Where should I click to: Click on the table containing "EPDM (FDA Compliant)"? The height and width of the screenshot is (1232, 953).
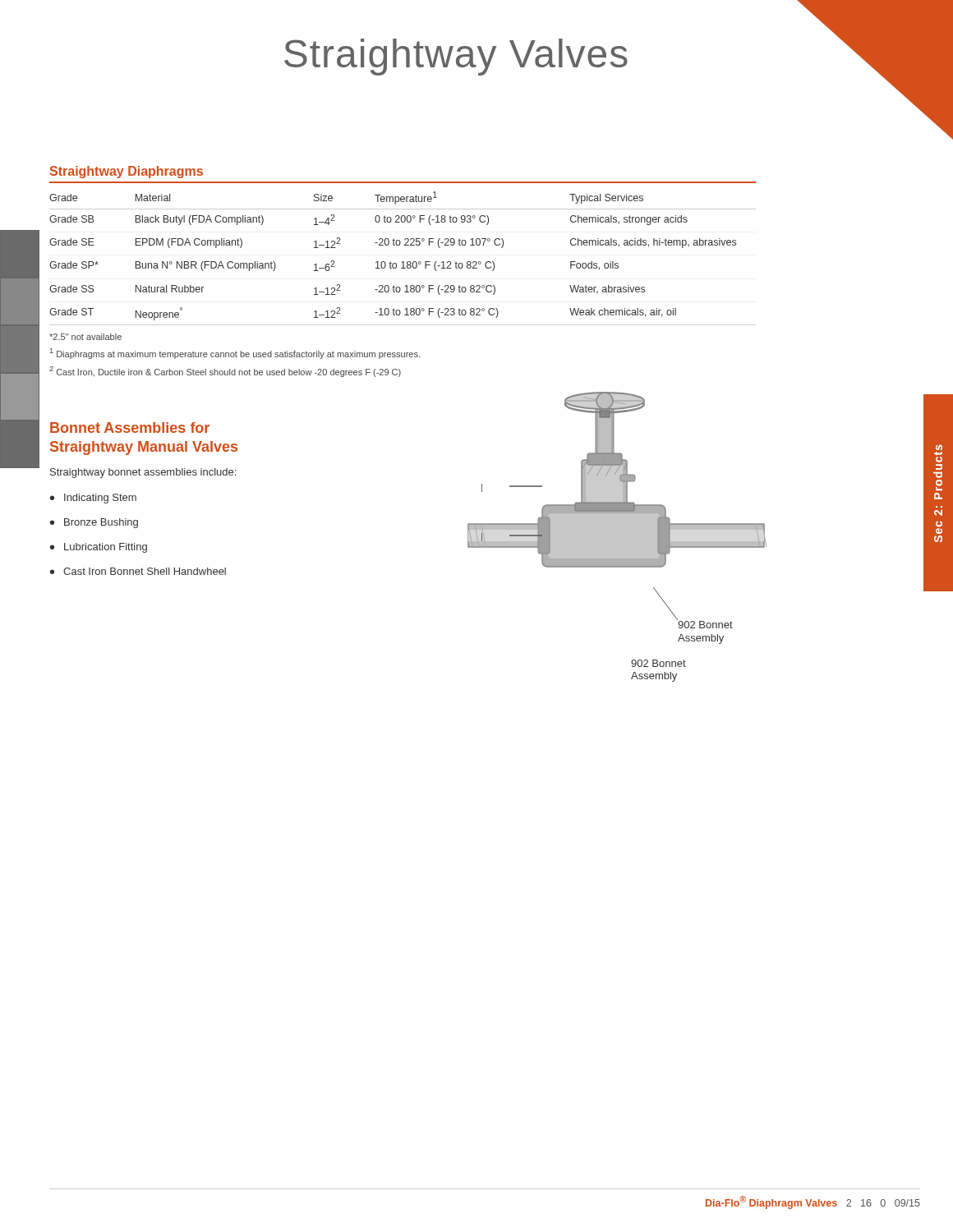pyautogui.click(x=403, y=256)
